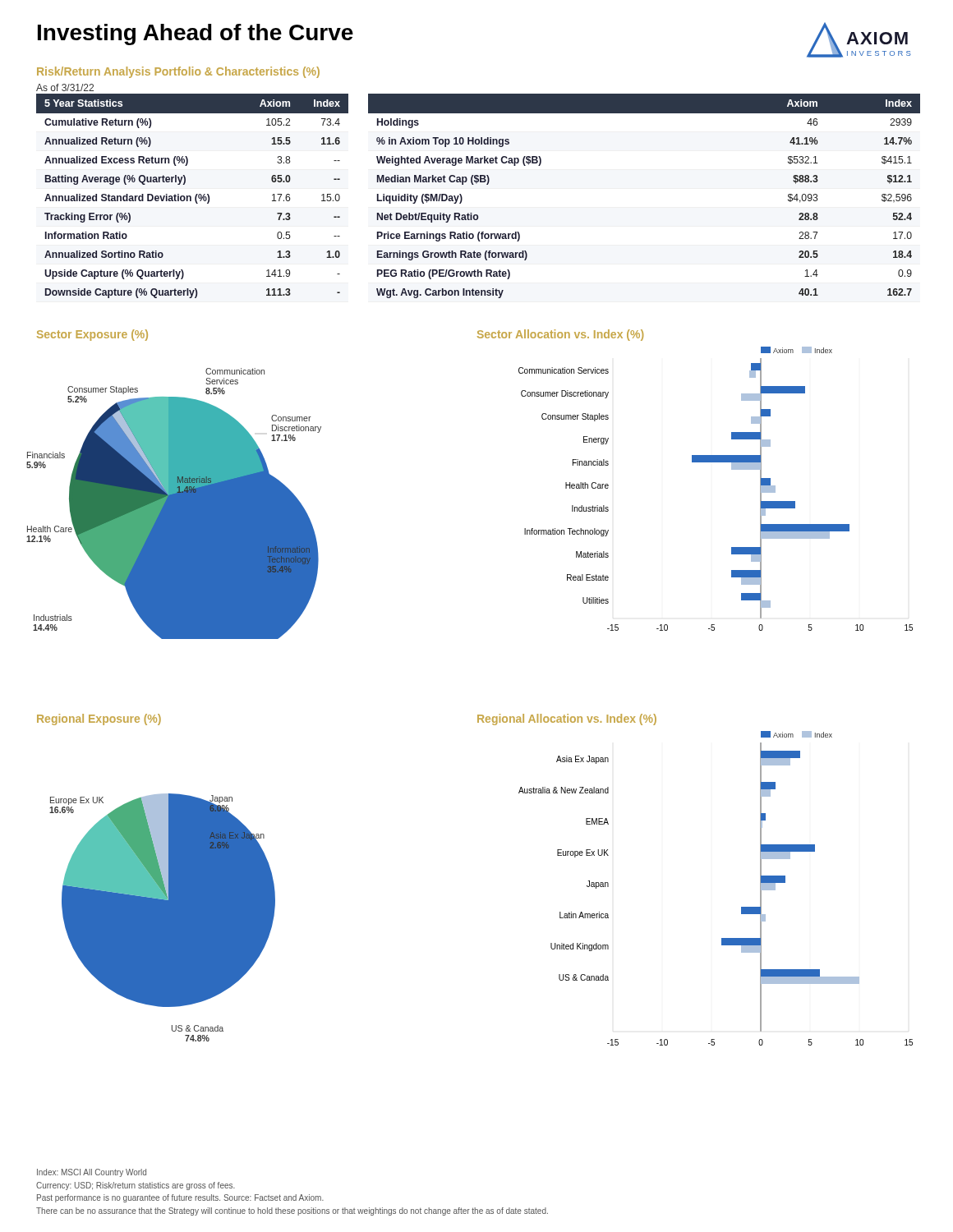Viewport: 953px width, 1232px height.
Task: Navigate to the region starting "Regional Exposure (%)"
Action: tap(99, 719)
